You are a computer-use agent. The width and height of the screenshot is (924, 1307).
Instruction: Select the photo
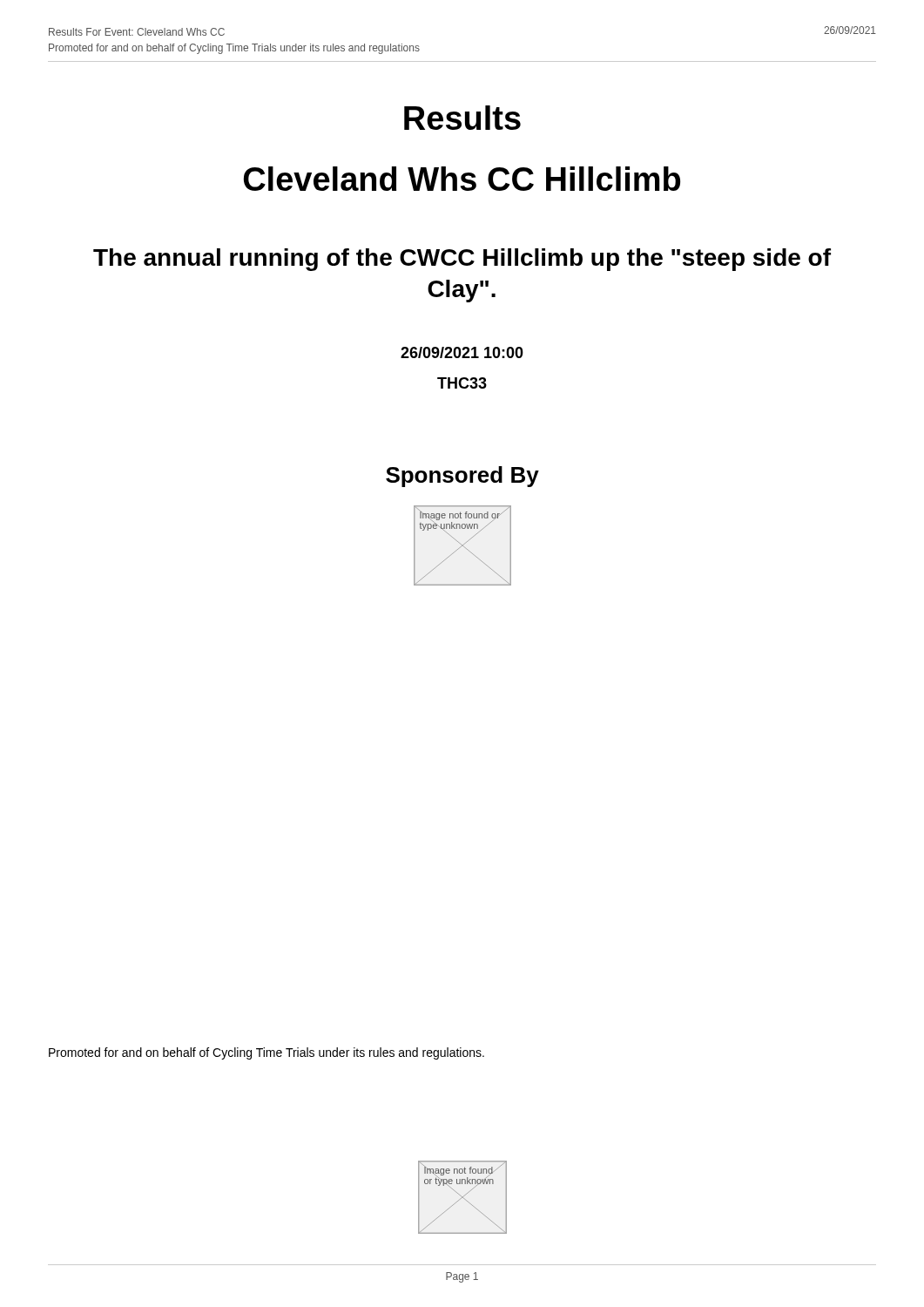[462, 545]
